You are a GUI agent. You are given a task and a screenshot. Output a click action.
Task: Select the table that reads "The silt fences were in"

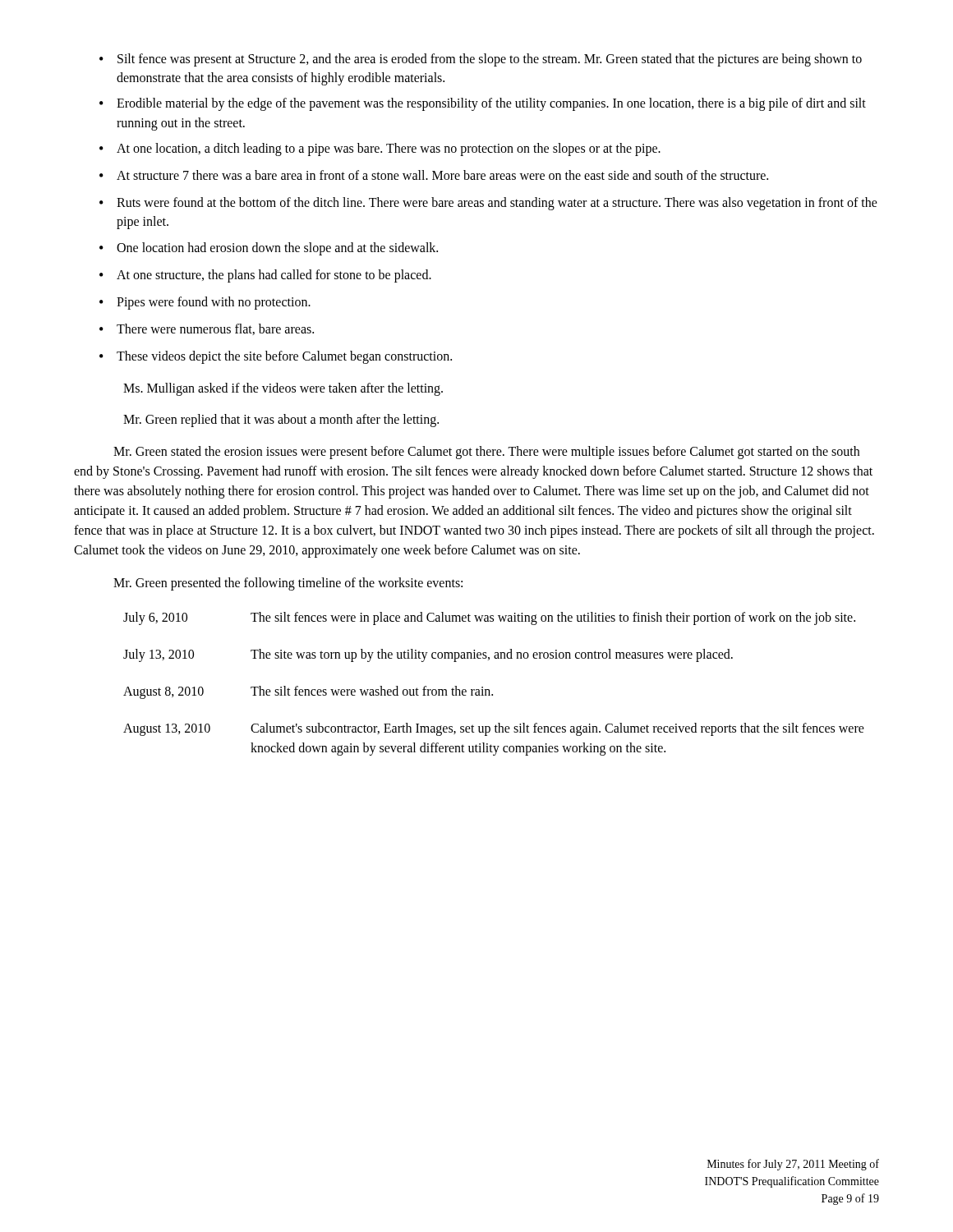click(476, 685)
